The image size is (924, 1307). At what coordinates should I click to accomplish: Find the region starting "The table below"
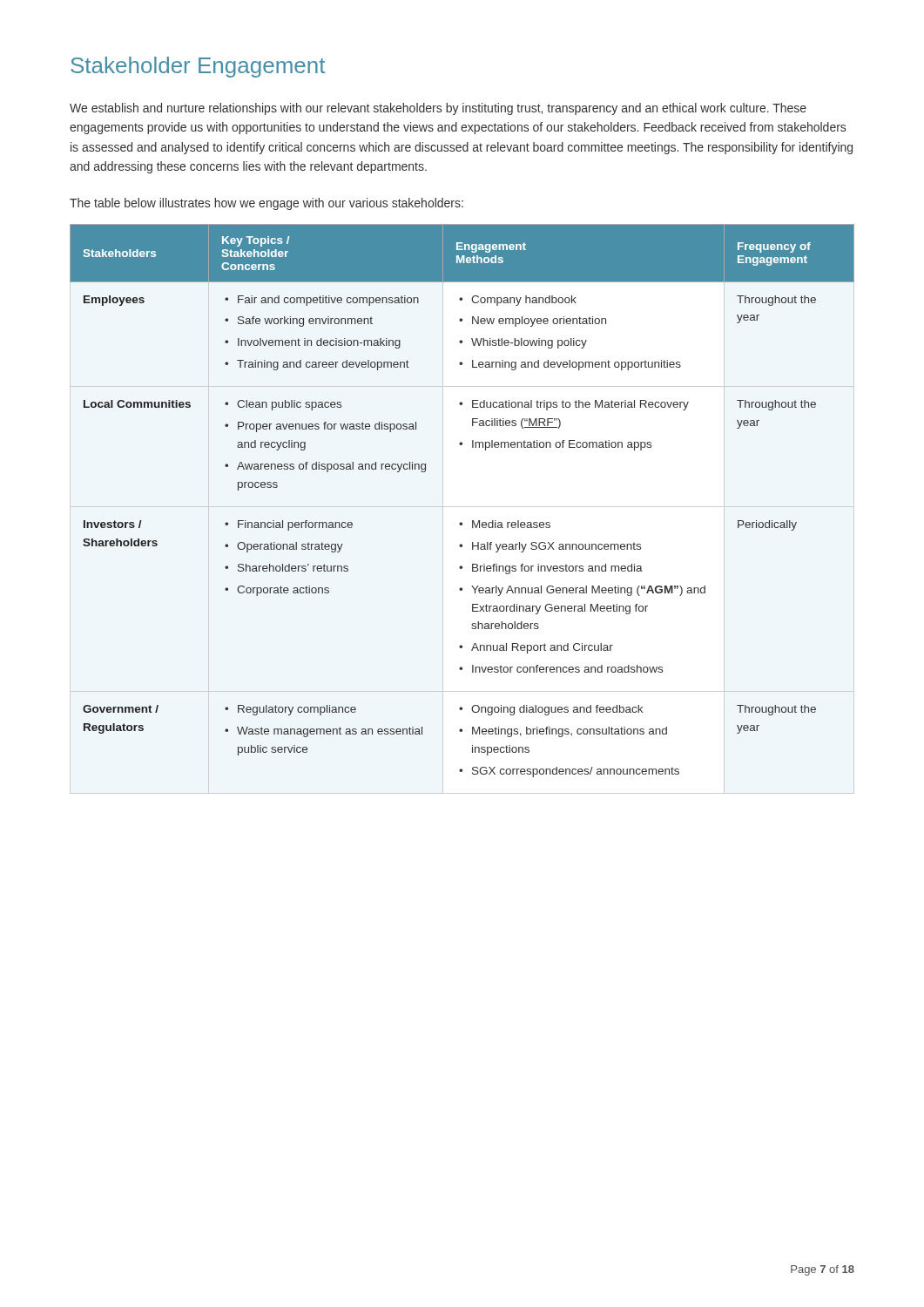(x=462, y=203)
